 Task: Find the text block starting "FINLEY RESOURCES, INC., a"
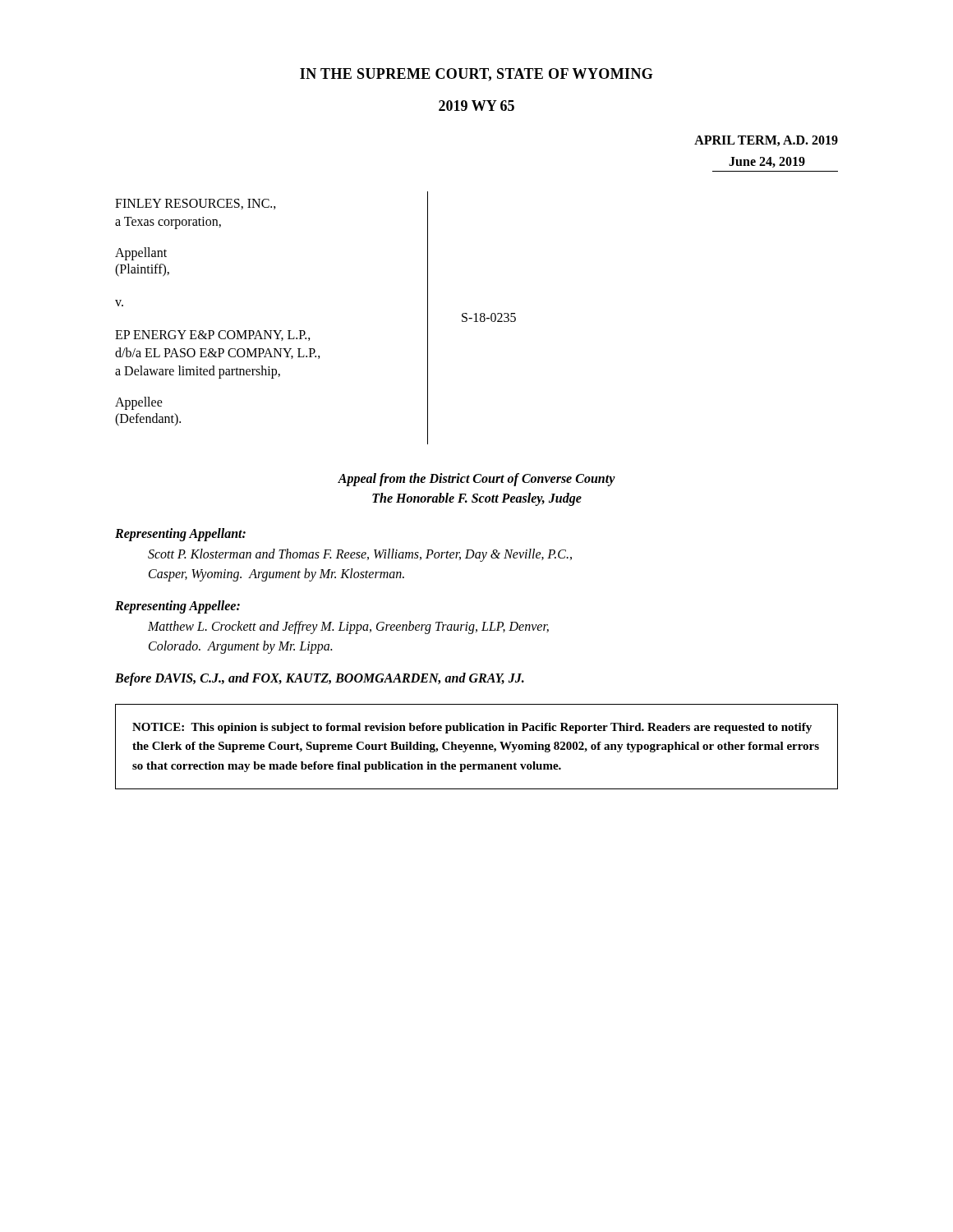(196, 204)
